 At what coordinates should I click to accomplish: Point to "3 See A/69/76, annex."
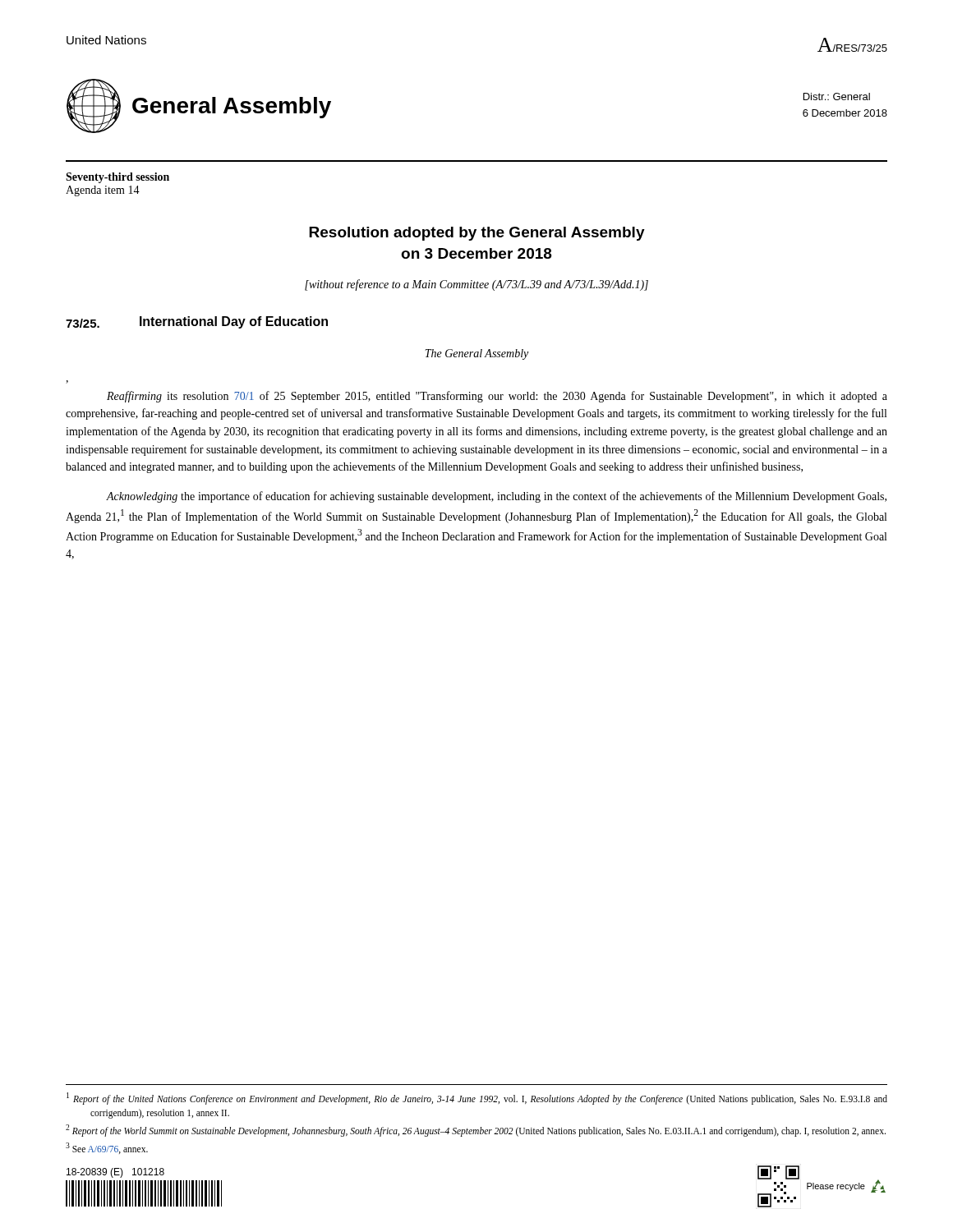[x=107, y=1147]
